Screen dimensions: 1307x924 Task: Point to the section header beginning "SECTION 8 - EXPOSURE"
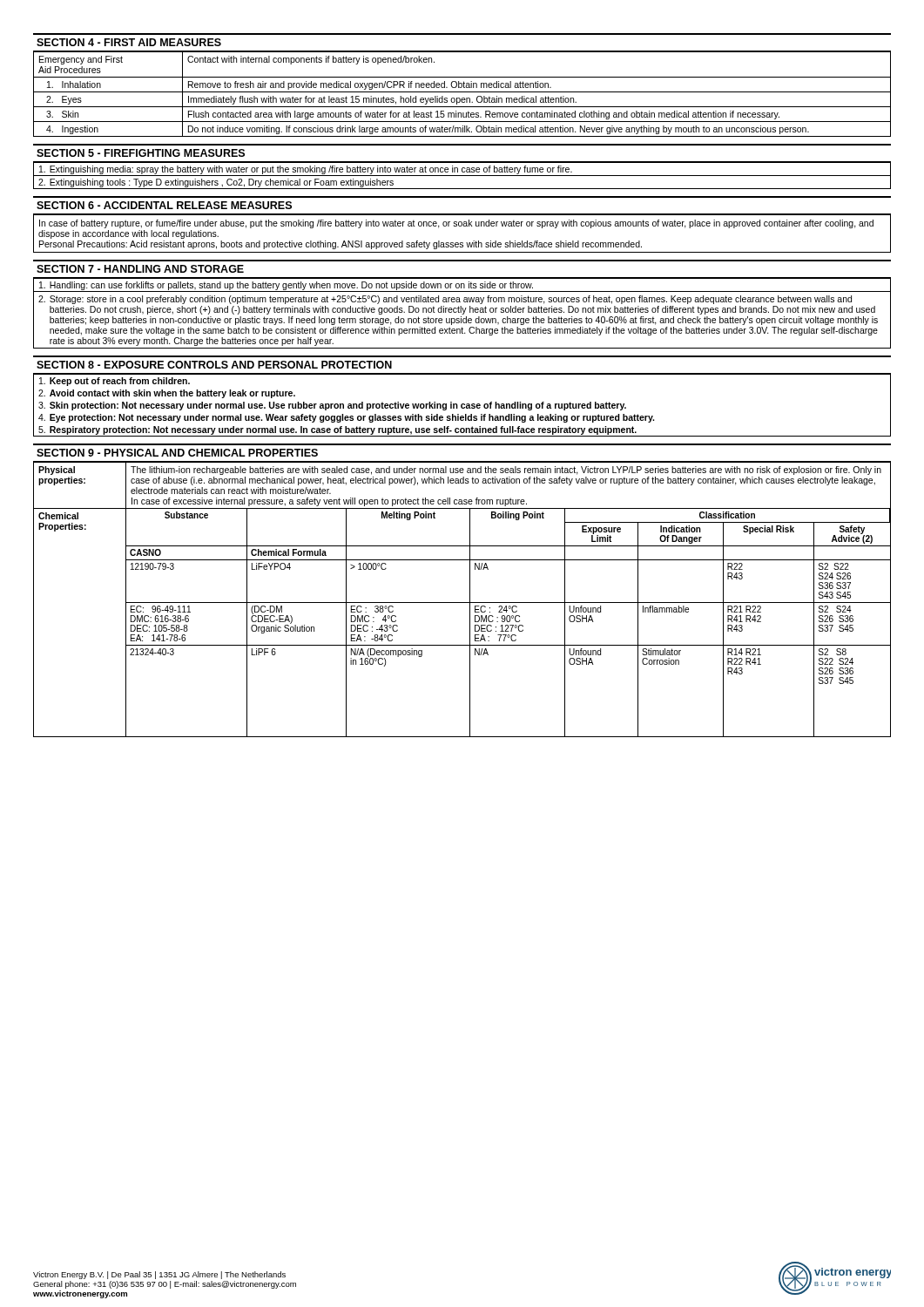tap(214, 365)
